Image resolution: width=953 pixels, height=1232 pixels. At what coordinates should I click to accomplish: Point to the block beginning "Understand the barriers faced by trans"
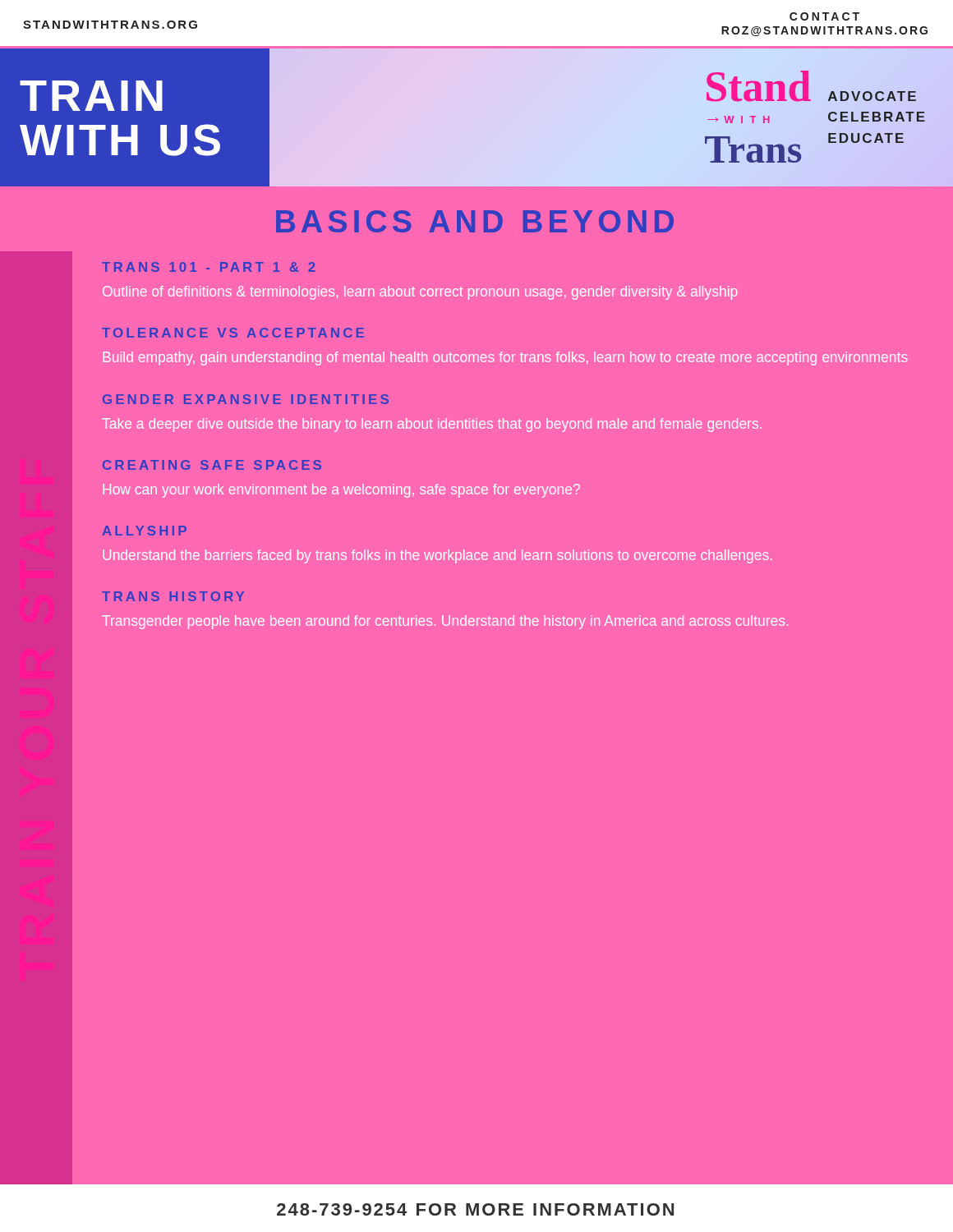(x=438, y=555)
